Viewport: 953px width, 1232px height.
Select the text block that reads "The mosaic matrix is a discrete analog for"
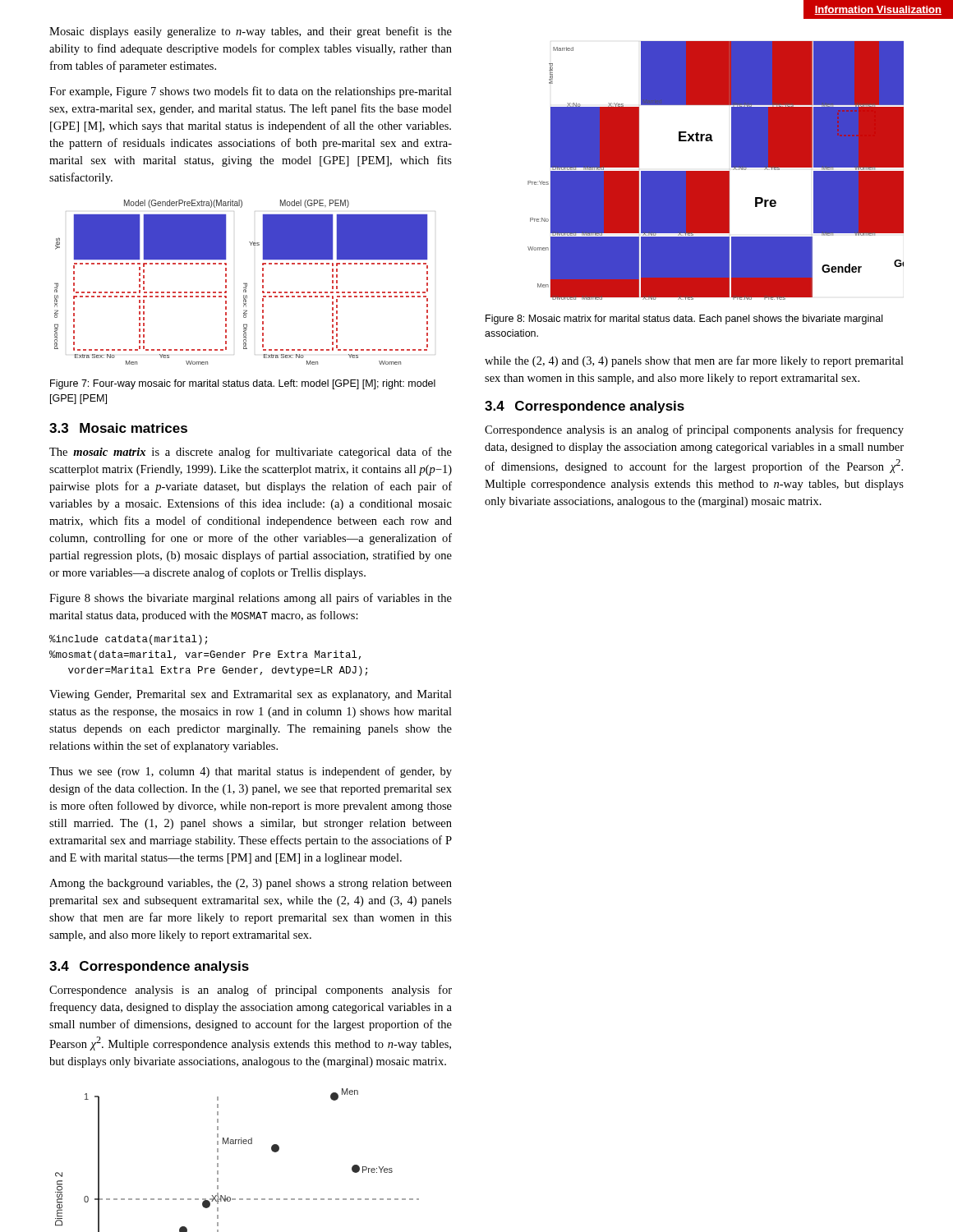(x=251, y=534)
